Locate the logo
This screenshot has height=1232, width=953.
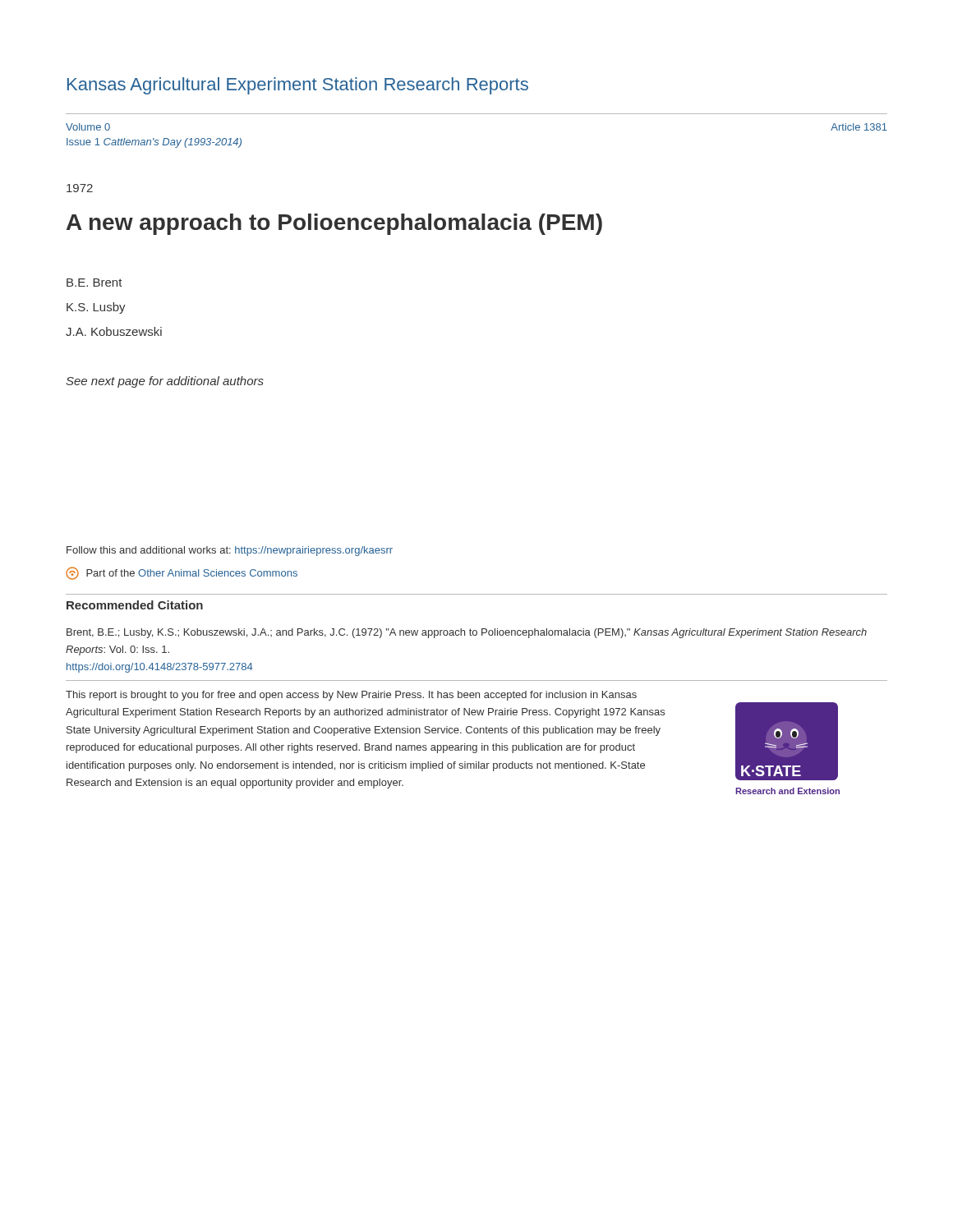(811, 757)
